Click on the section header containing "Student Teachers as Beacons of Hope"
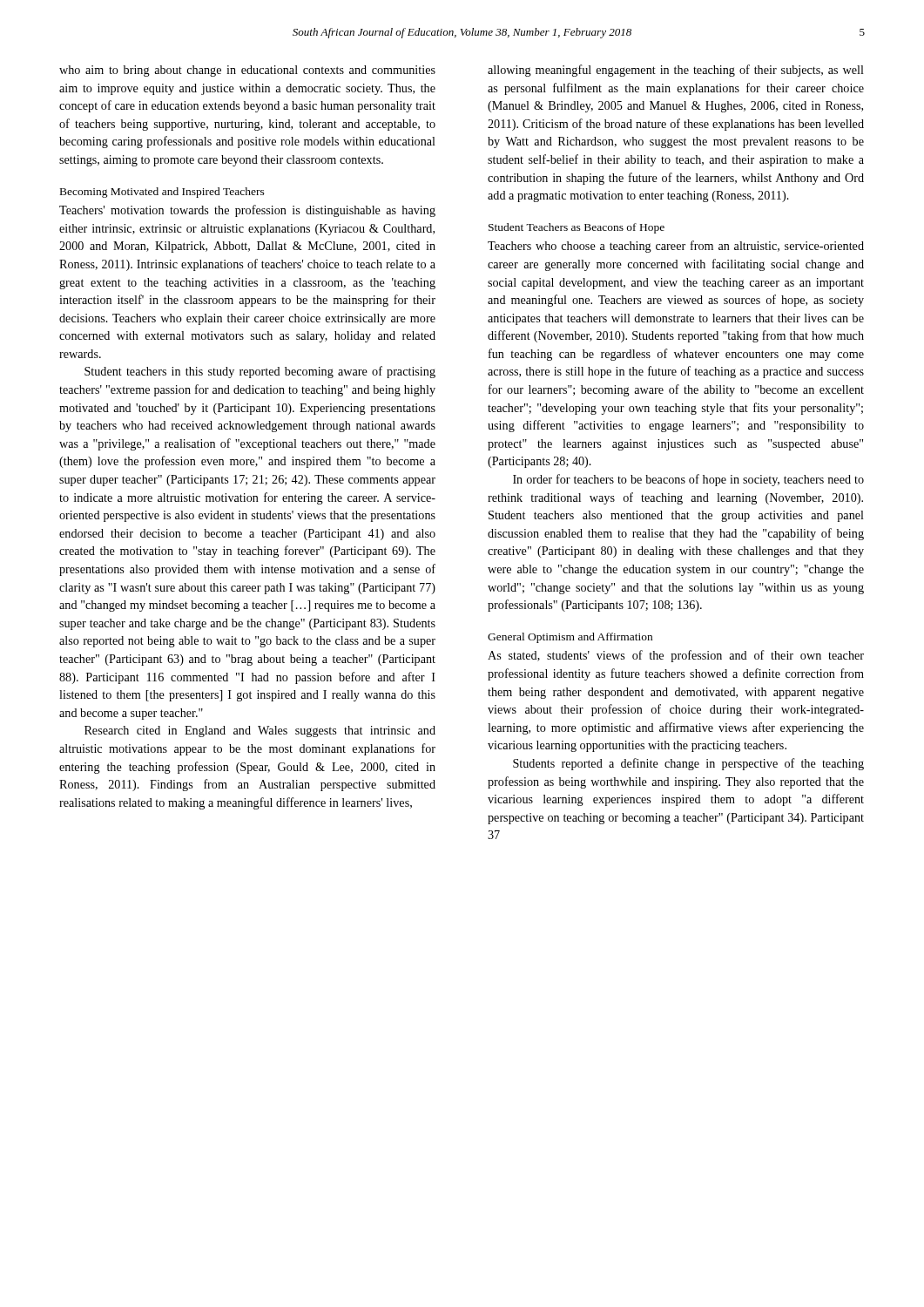Viewport: 924px width, 1307px height. pyautogui.click(x=576, y=227)
